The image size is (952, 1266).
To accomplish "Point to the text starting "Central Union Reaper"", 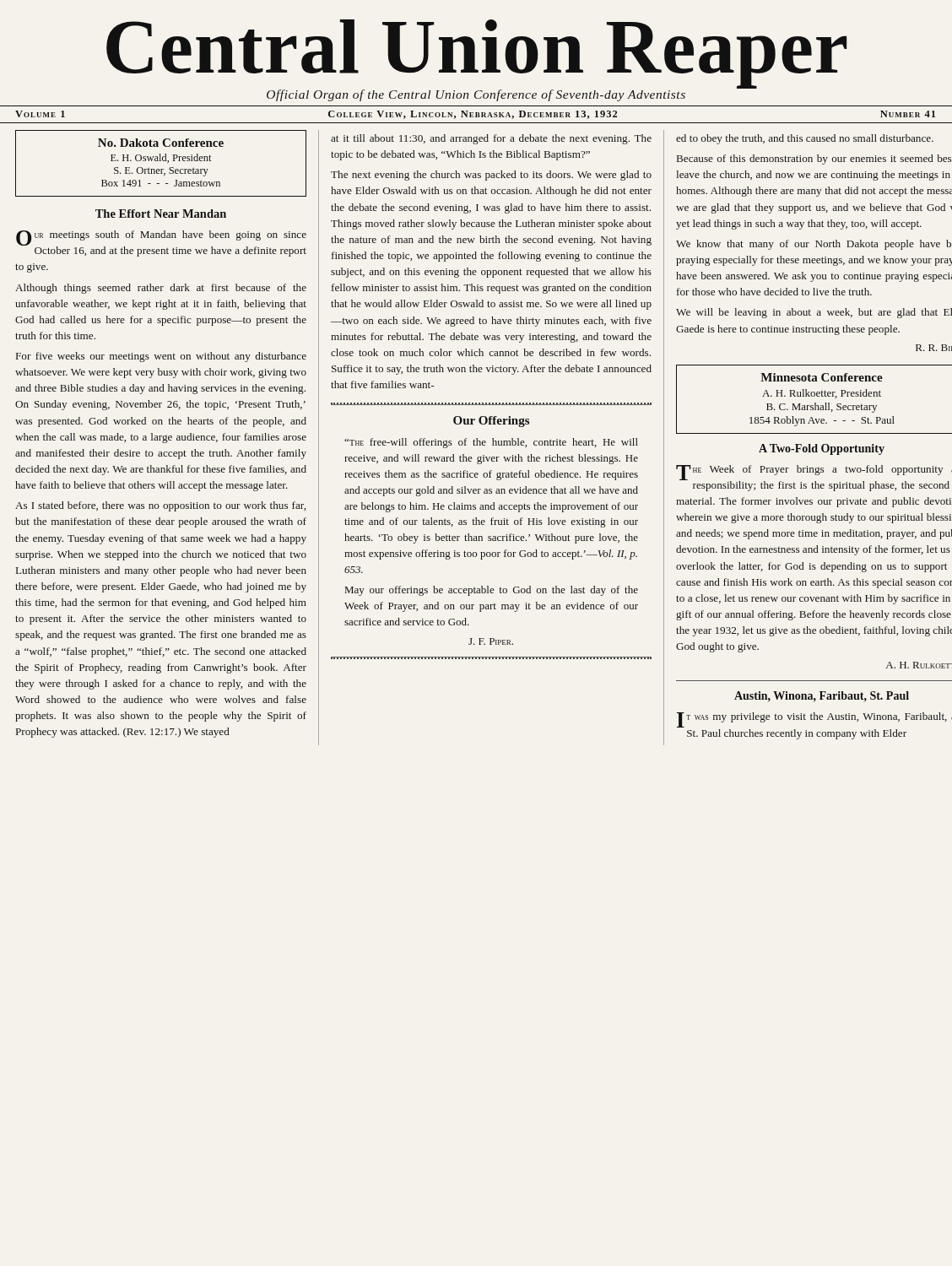I will pos(476,45).
